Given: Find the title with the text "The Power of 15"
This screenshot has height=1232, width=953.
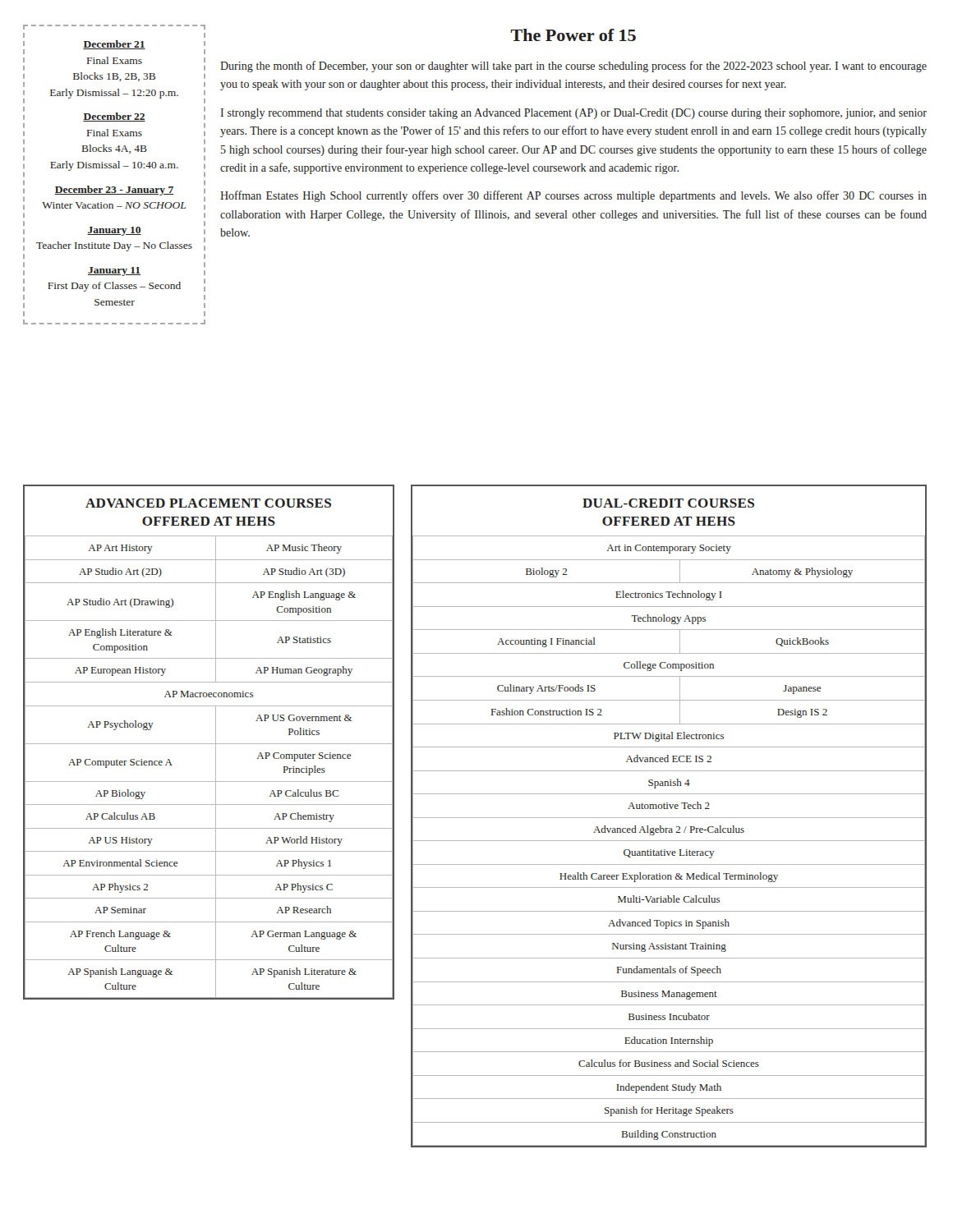Looking at the screenshot, I should tap(573, 35).
